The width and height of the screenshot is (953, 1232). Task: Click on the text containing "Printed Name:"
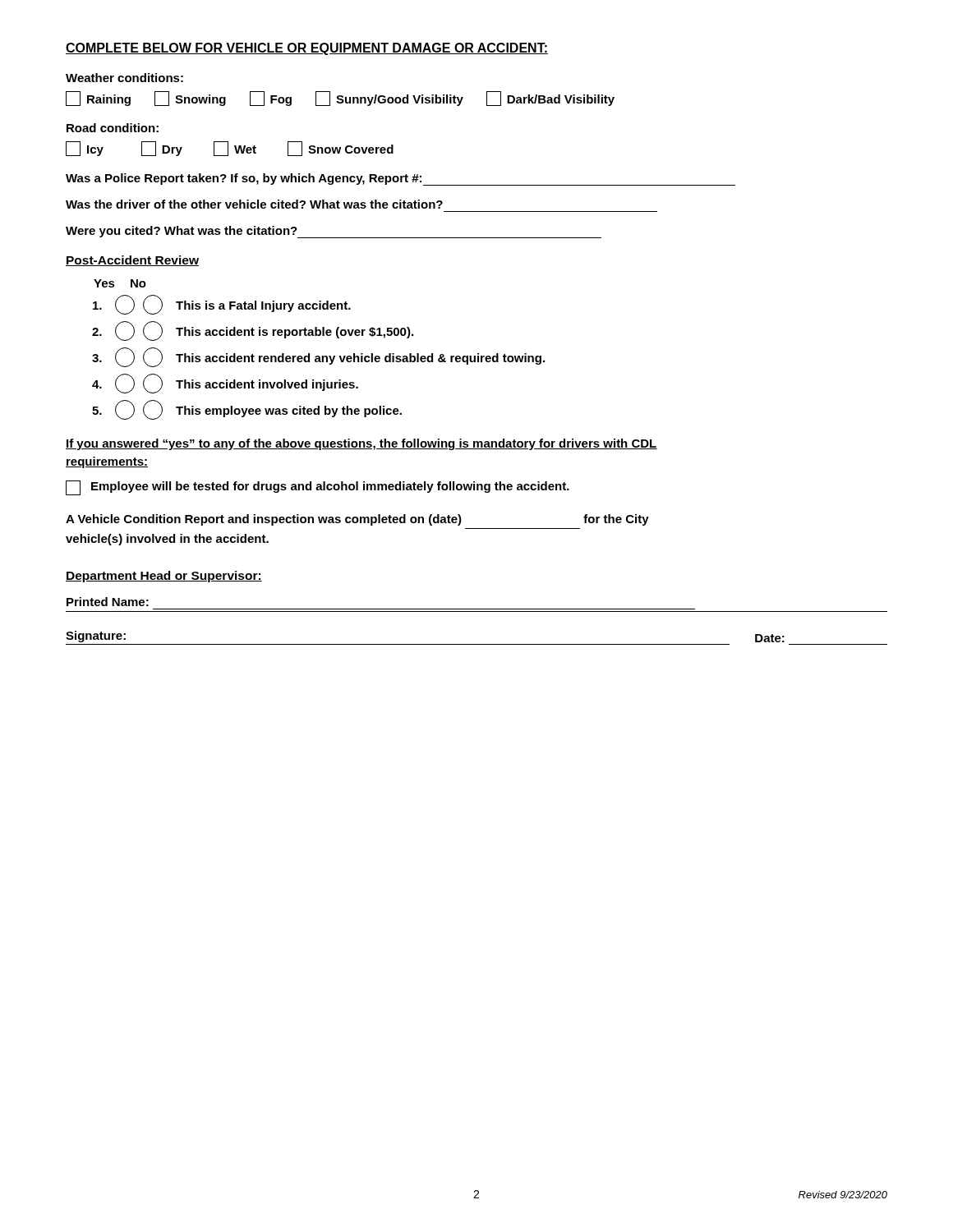(x=380, y=601)
